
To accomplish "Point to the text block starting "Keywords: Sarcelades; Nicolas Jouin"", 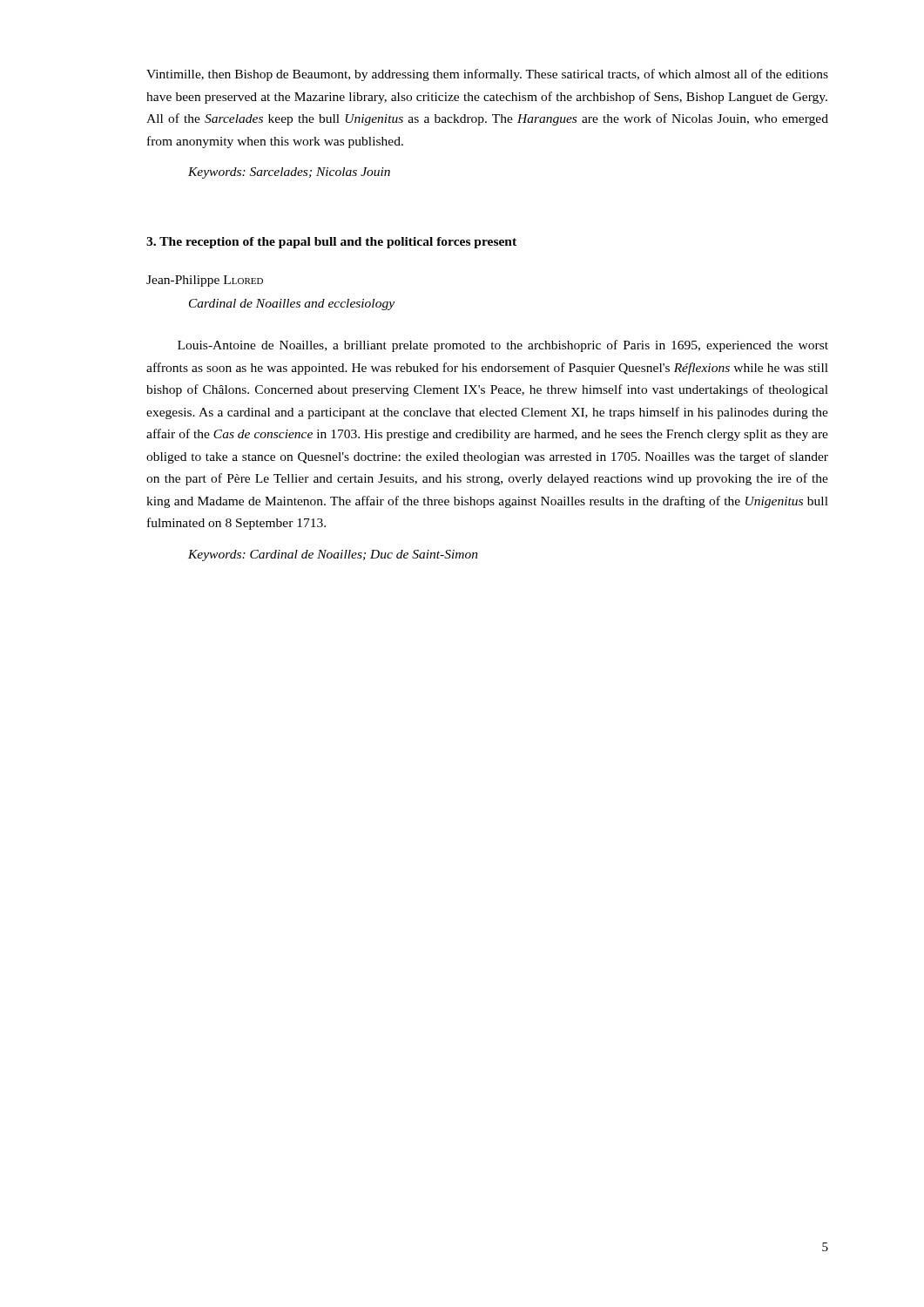I will [289, 171].
